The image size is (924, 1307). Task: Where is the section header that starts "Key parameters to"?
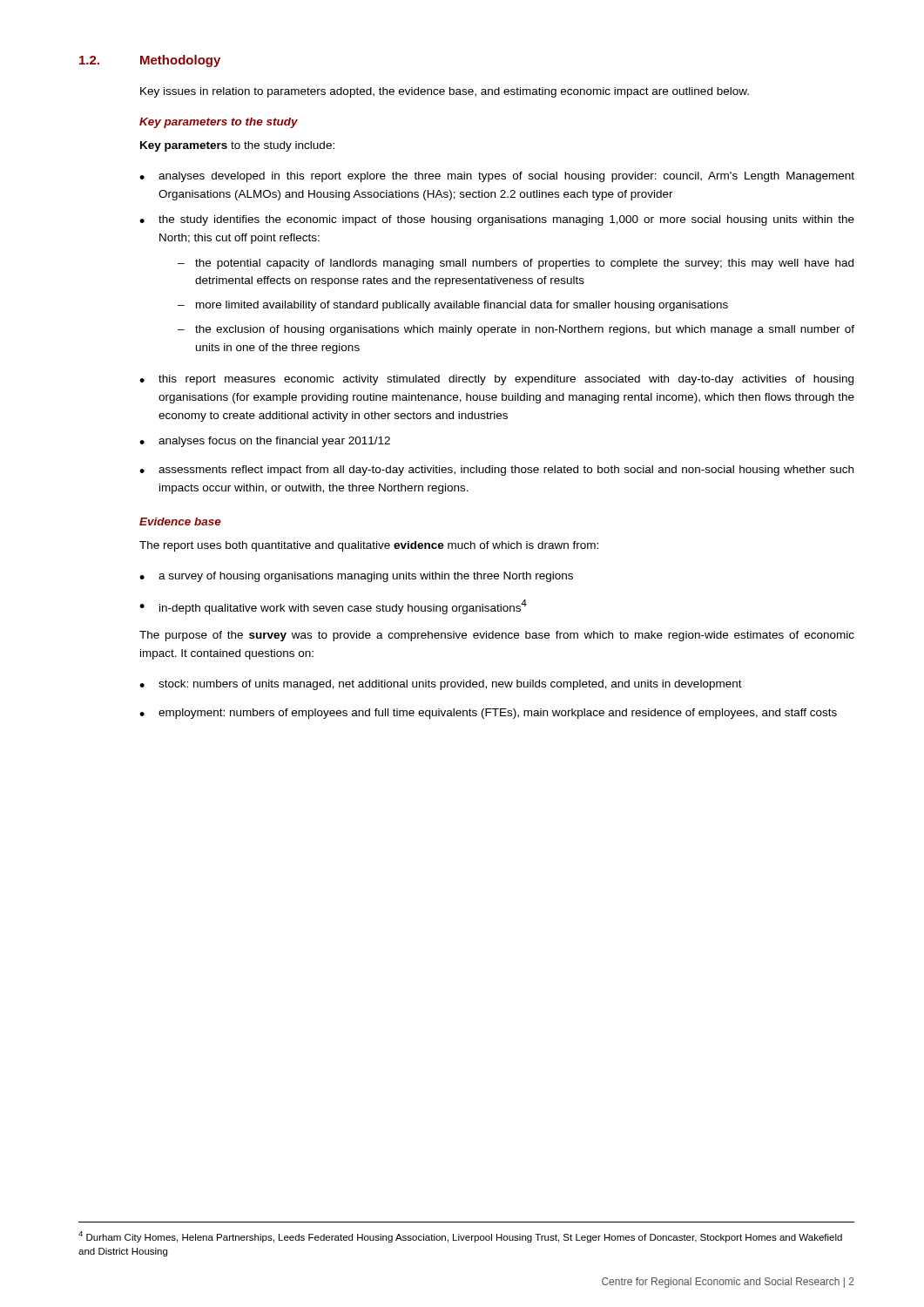[x=218, y=121]
